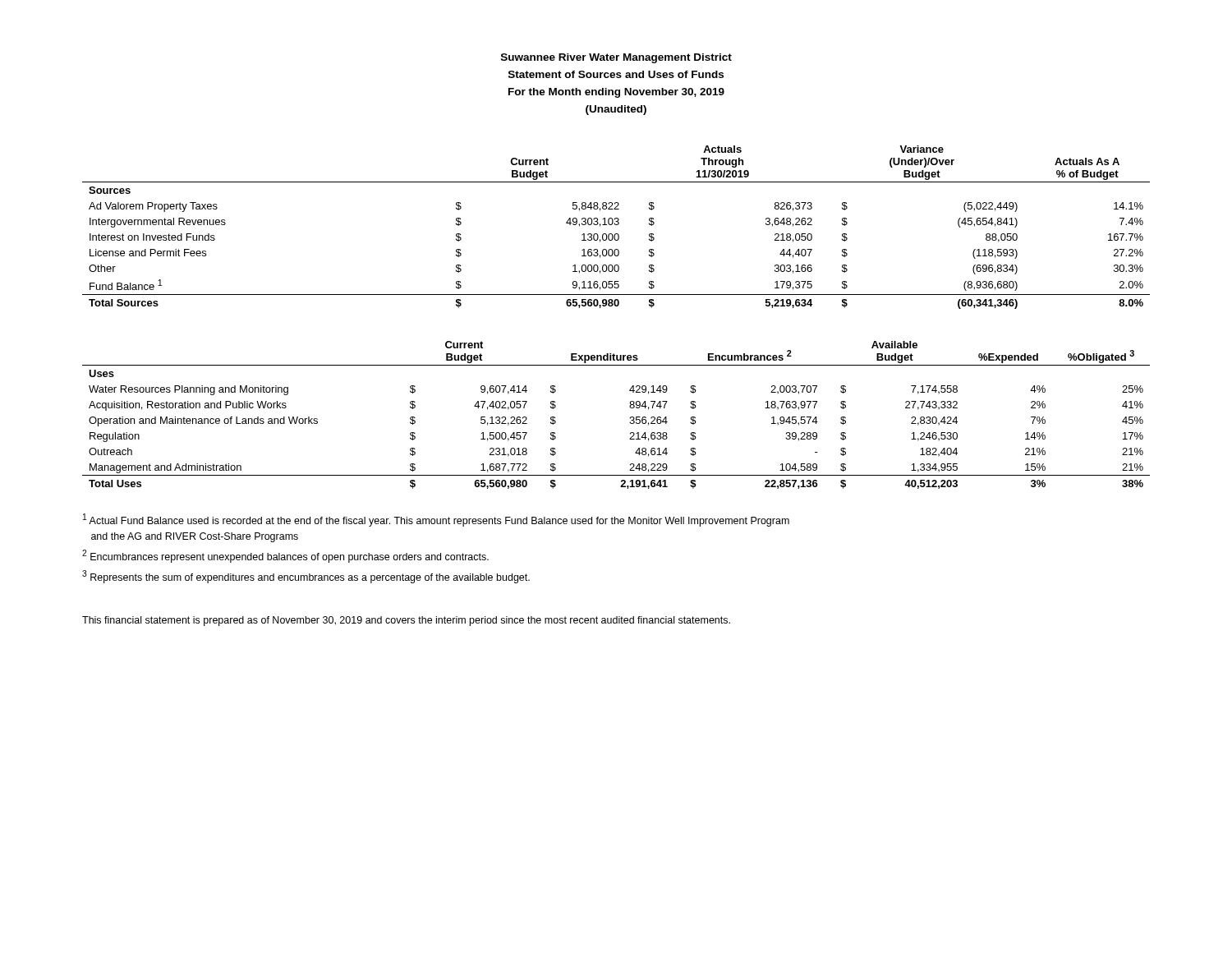The width and height of the screenshot is (1232, 953).
Task: Click the passage that begins "2 Encumbrances represent"
Action: (x=285, y=556)
